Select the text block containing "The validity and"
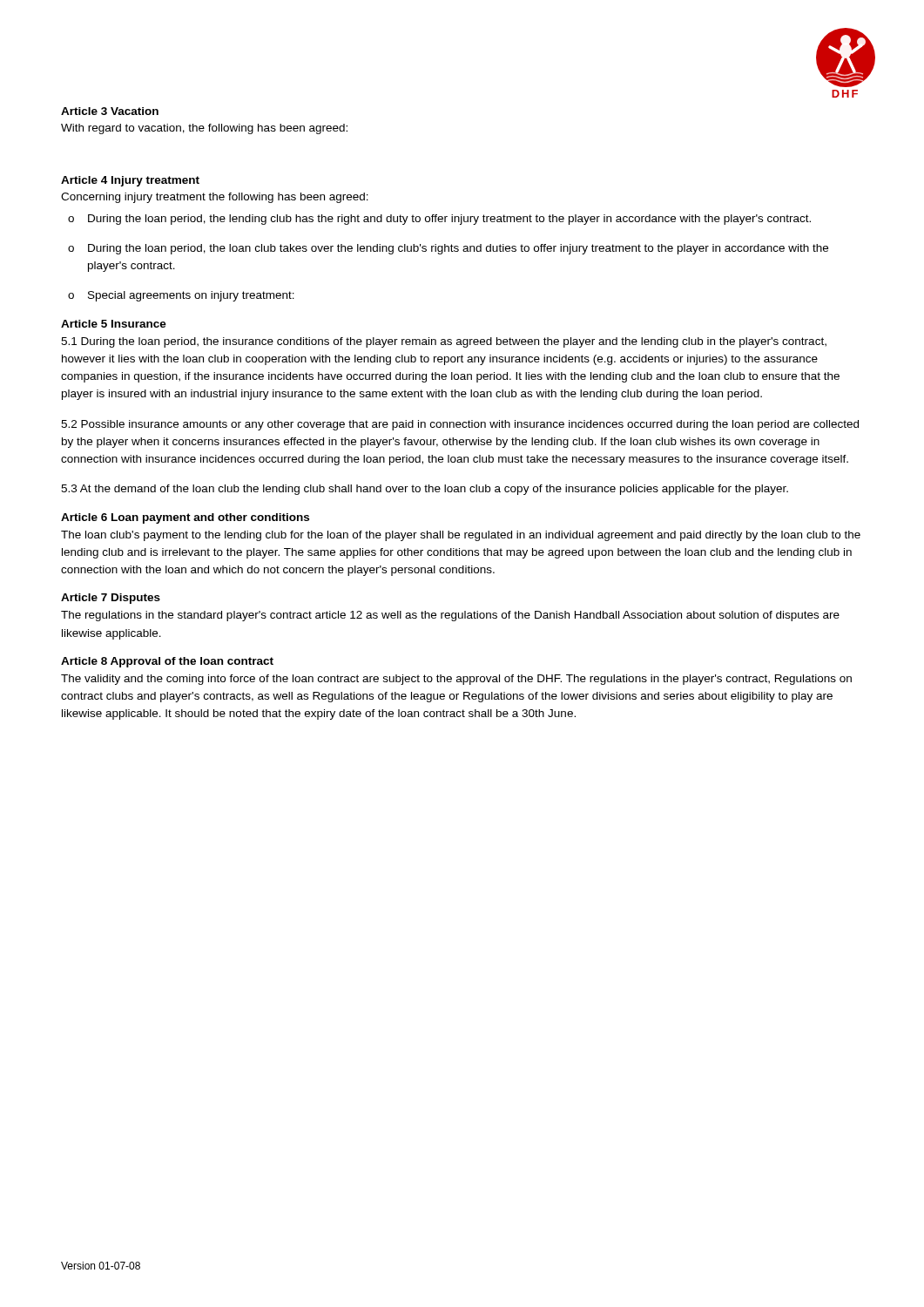The width and height of the screenshot is (924, 1307). 457,696
